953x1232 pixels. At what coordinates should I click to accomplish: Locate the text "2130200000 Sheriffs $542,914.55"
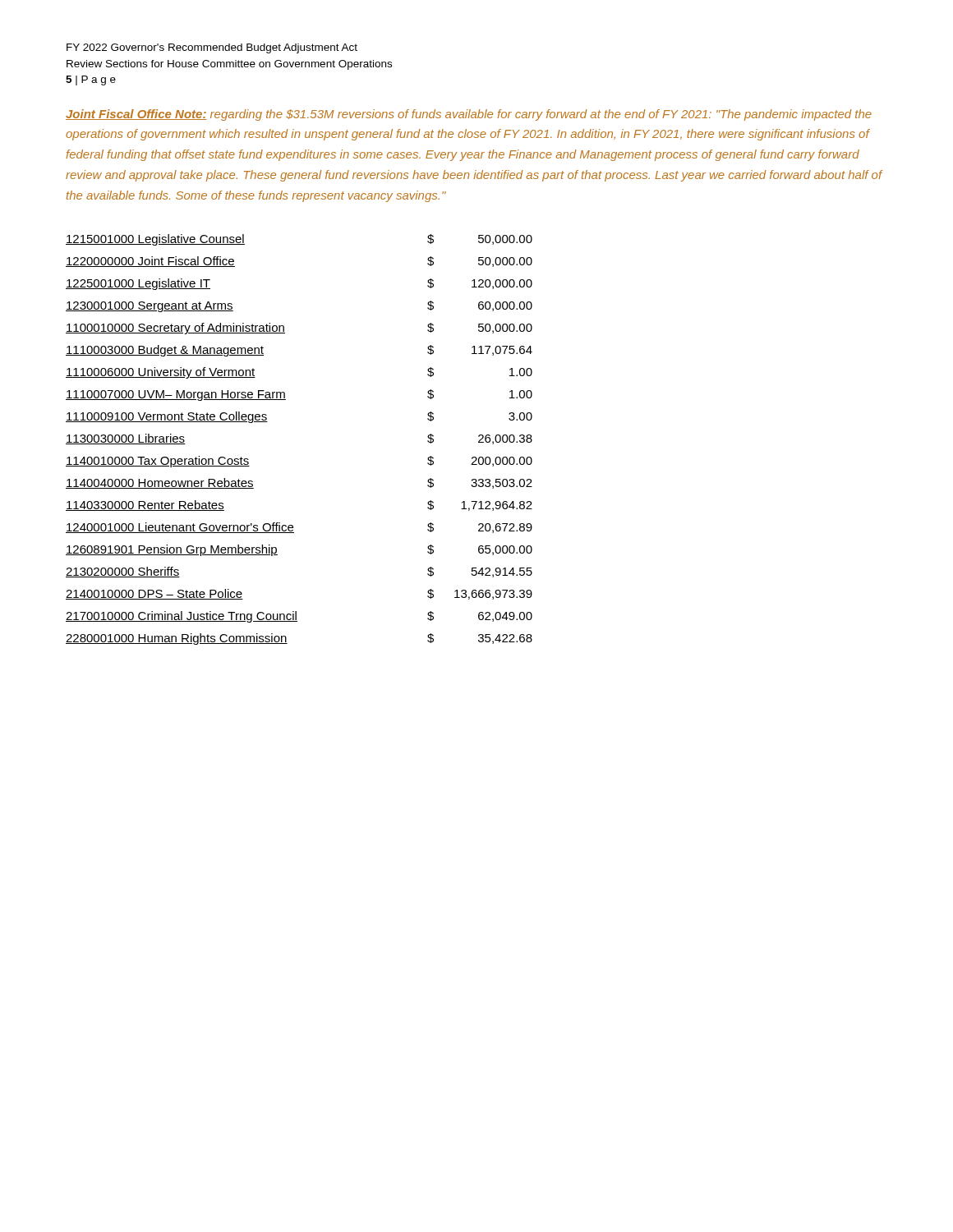click(122, 572)
